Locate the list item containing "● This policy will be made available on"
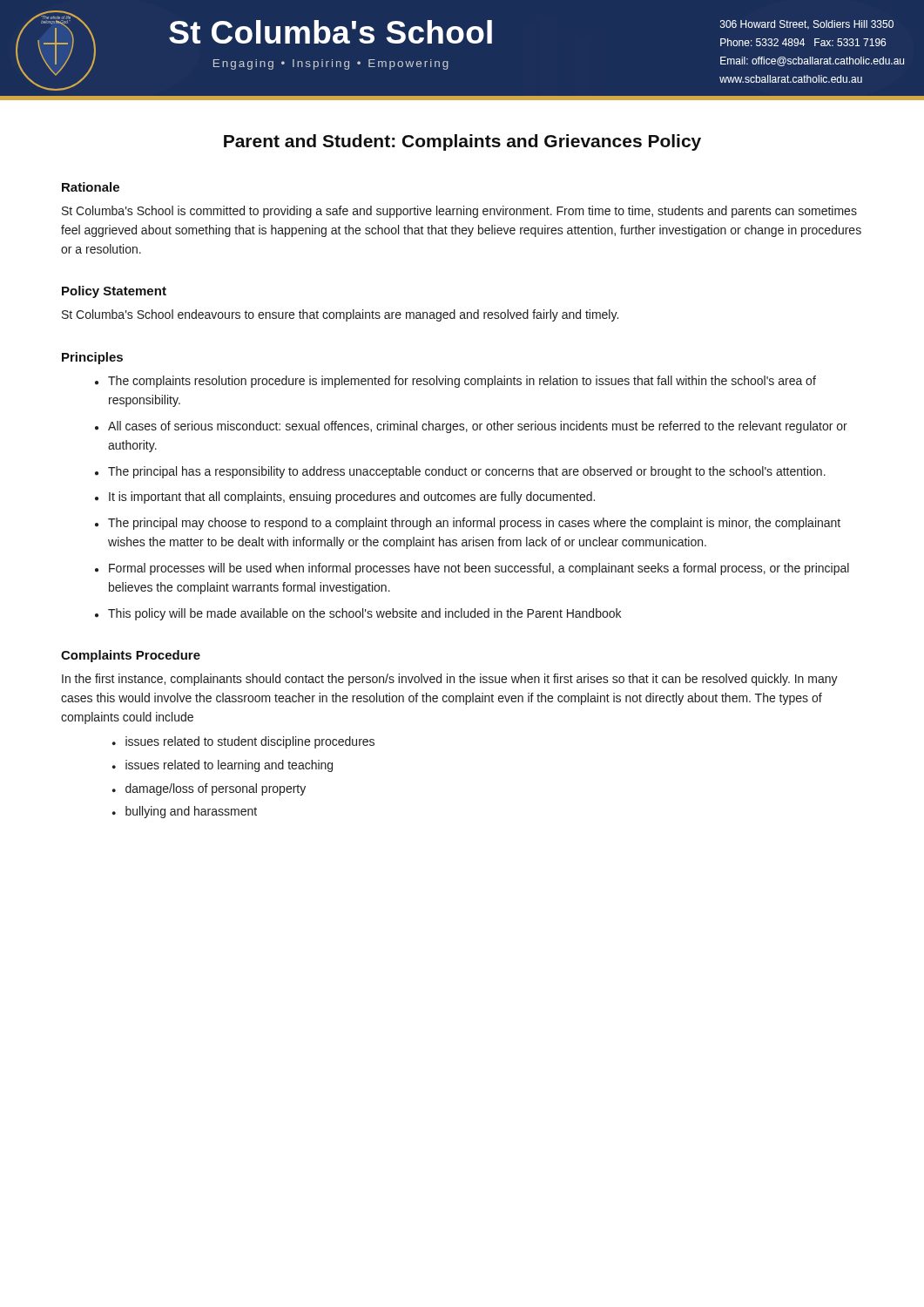 pos(358,614)
